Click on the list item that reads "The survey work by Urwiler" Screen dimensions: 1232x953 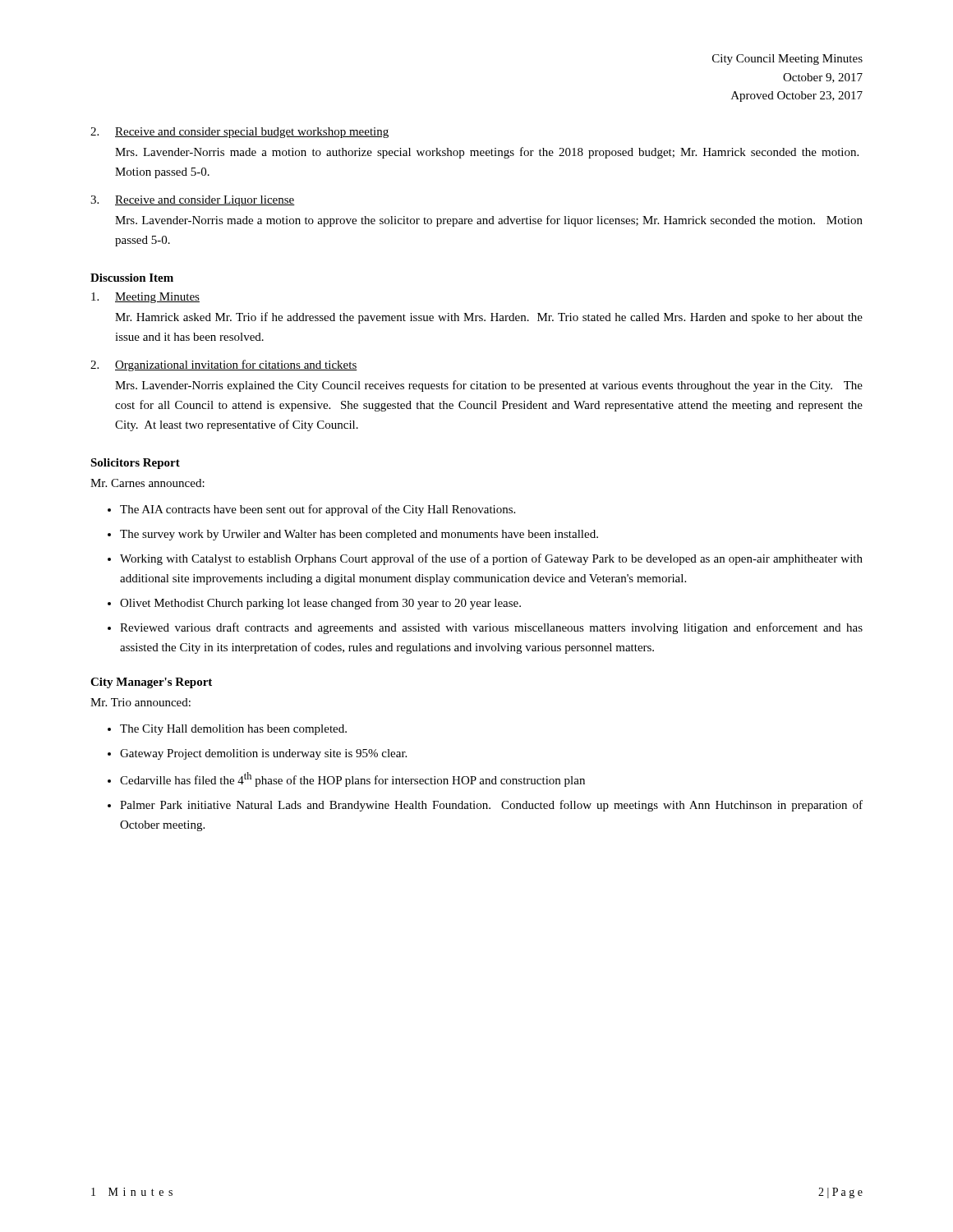coord(359,533)
